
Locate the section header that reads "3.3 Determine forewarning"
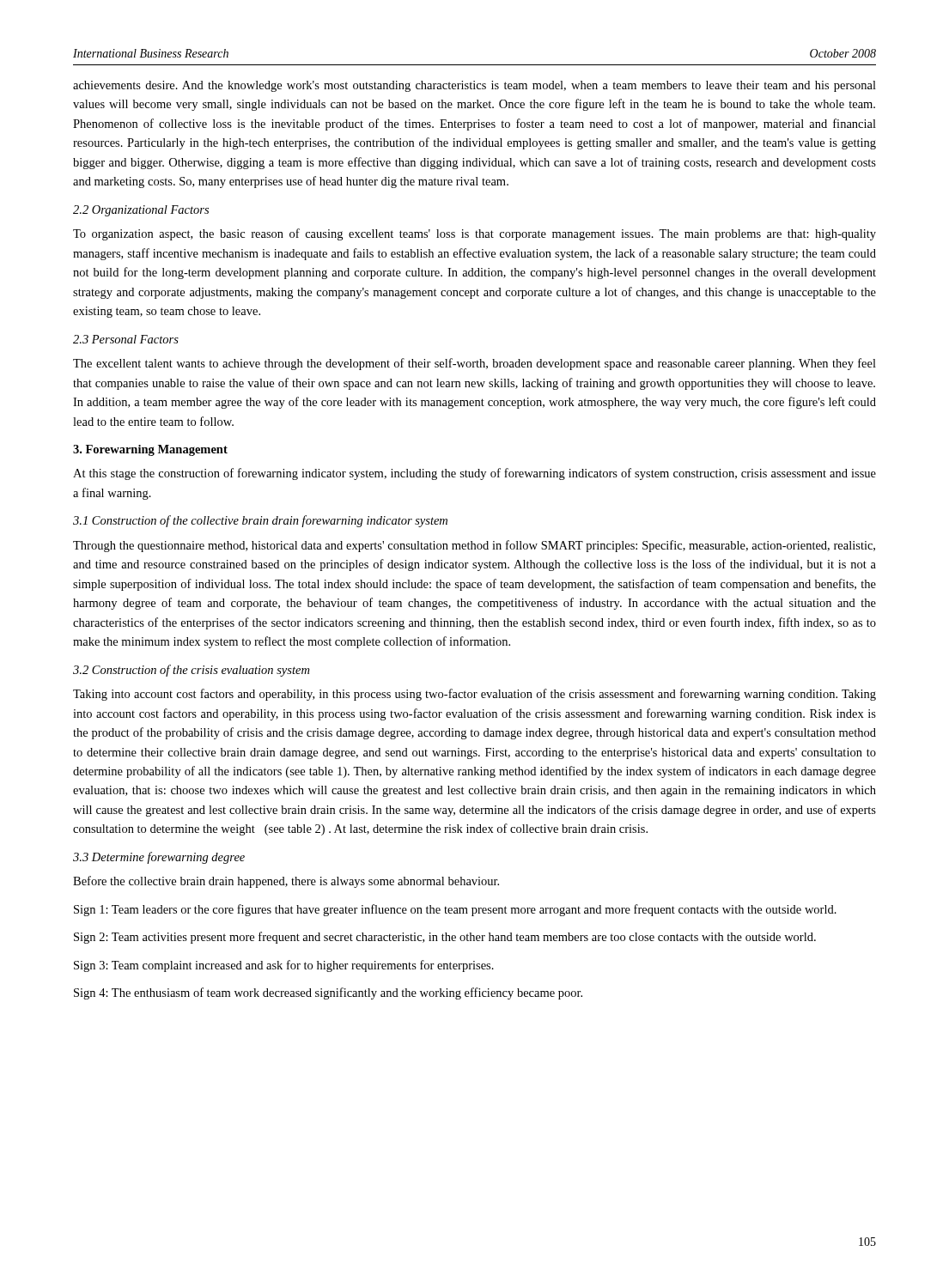coord(159,857)
